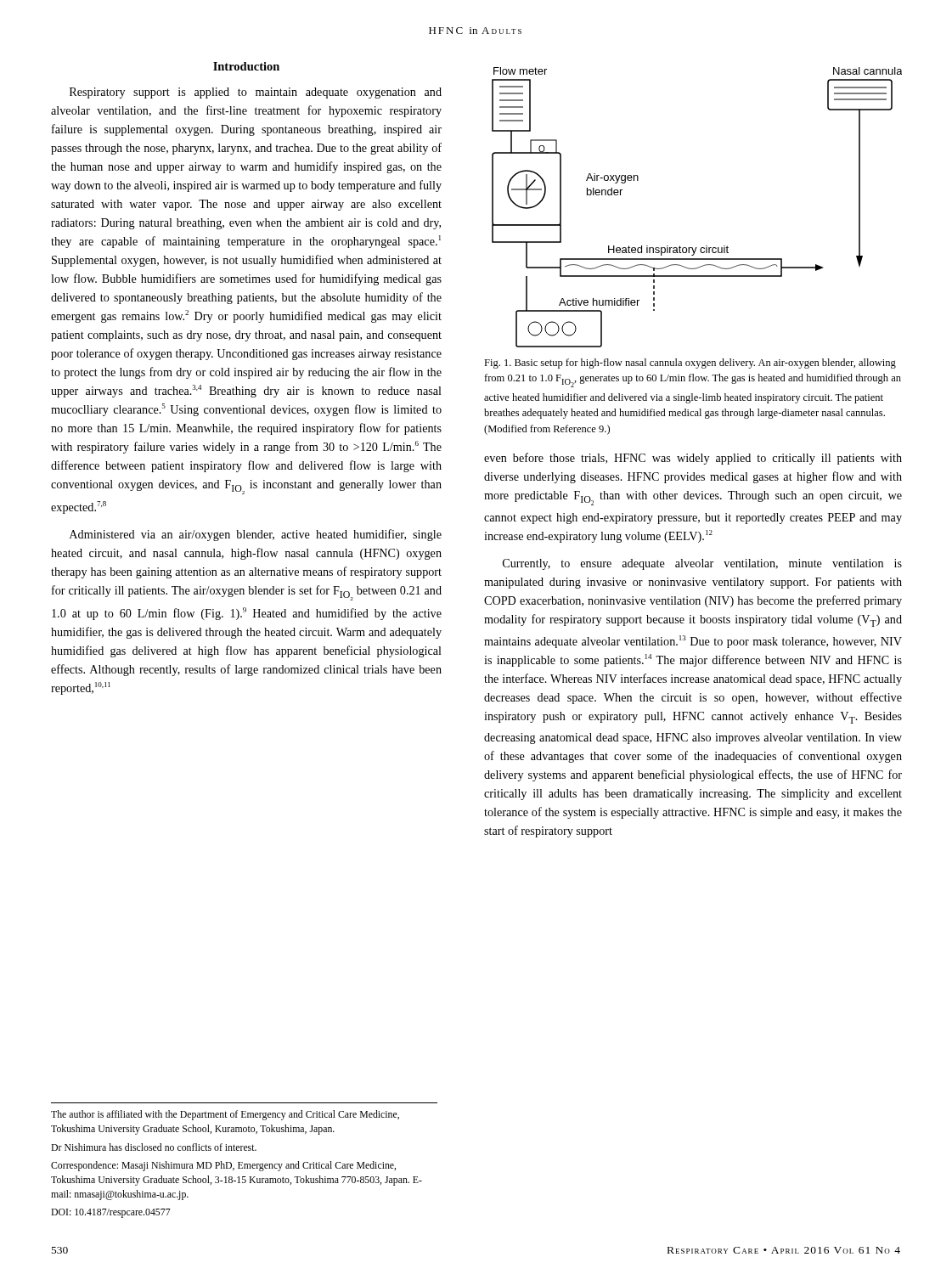Click on the passage starting "The author is affiliated with the Department of"
This screenshot has width=952, height=1274.
244,1164
